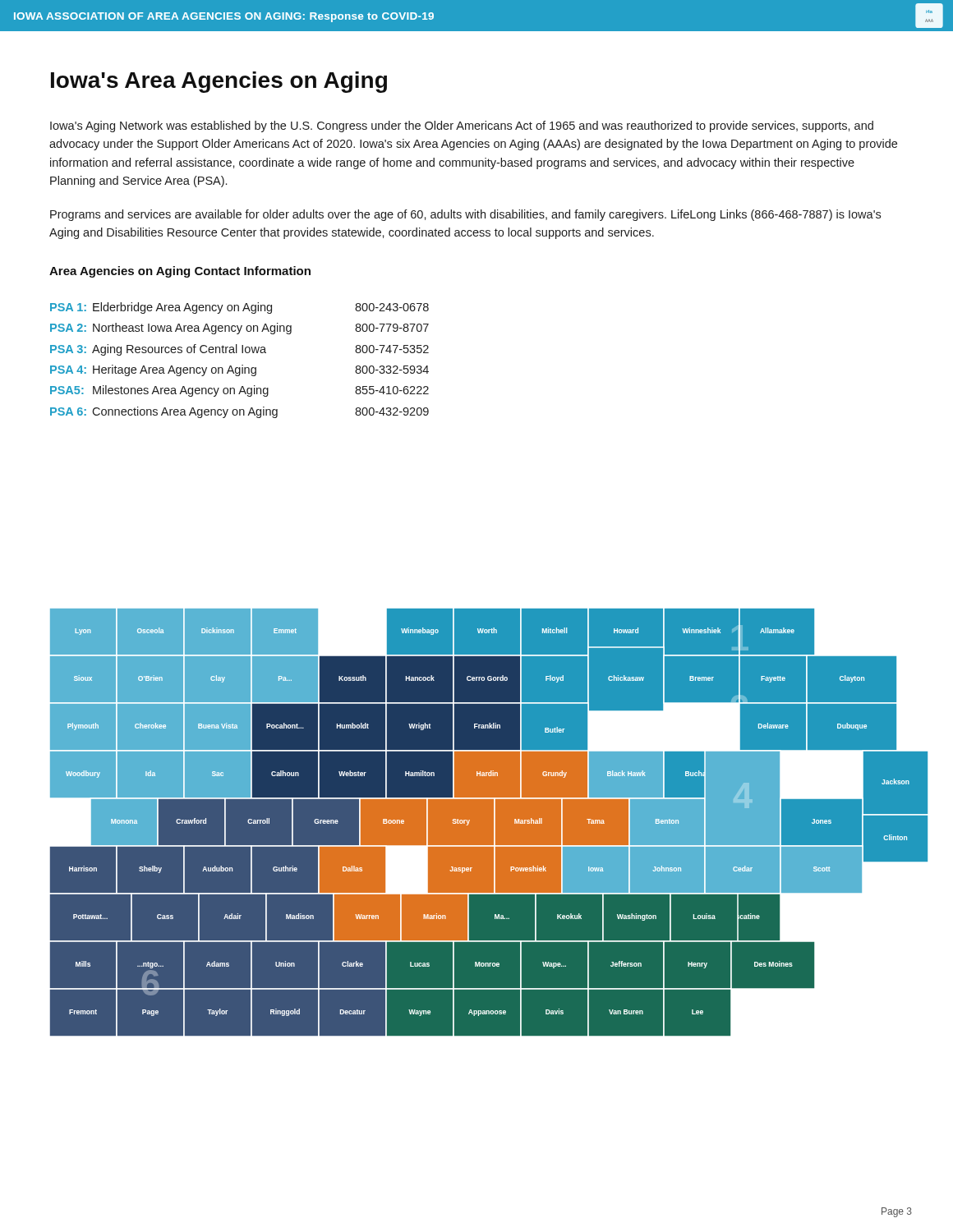The image size is (953, 1232).
Task: Locate the block of text that opens with "Programs and services are available for older"
Action: (x=465, y=223)
